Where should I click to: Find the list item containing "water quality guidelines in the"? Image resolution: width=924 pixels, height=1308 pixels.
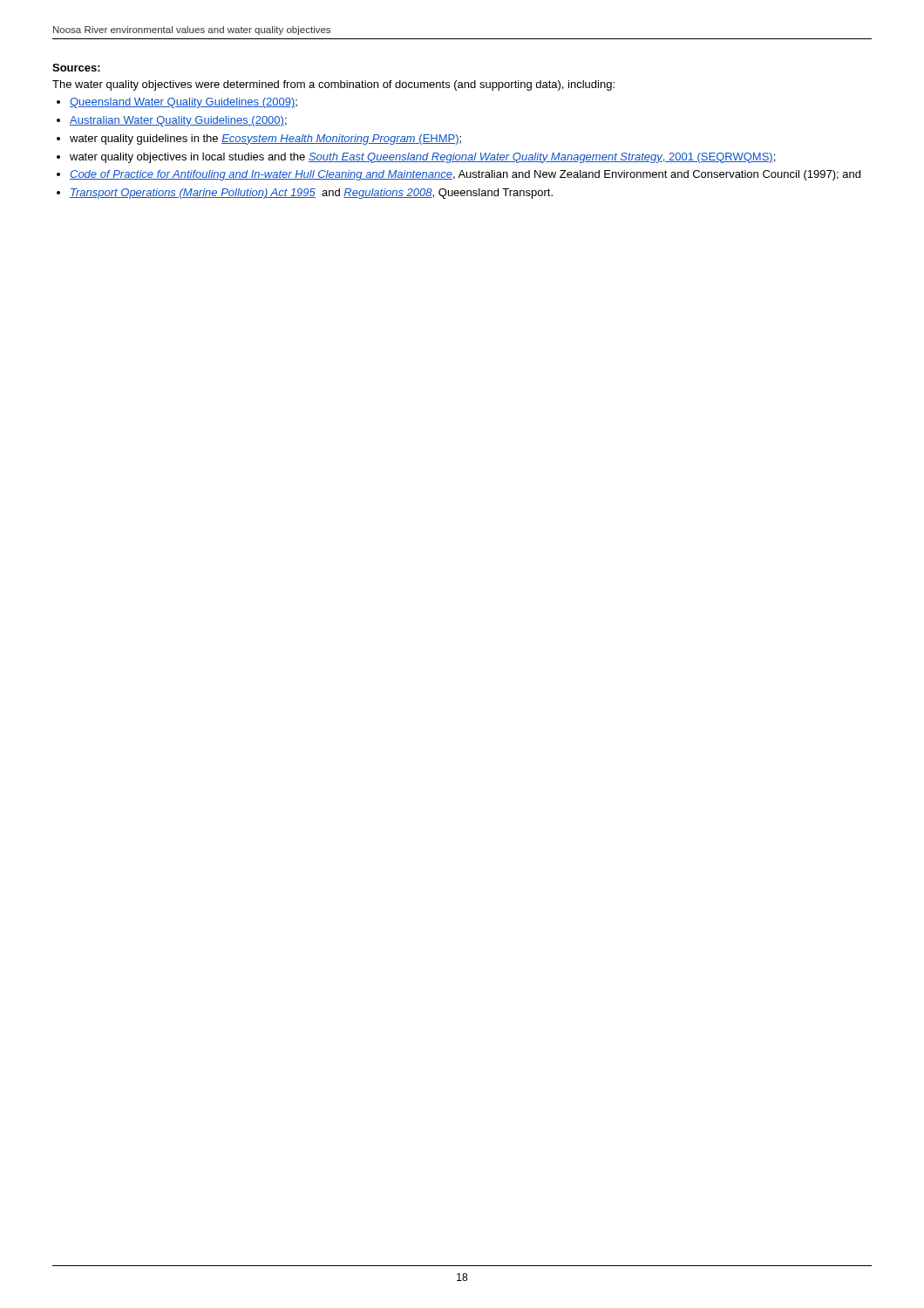266,138
